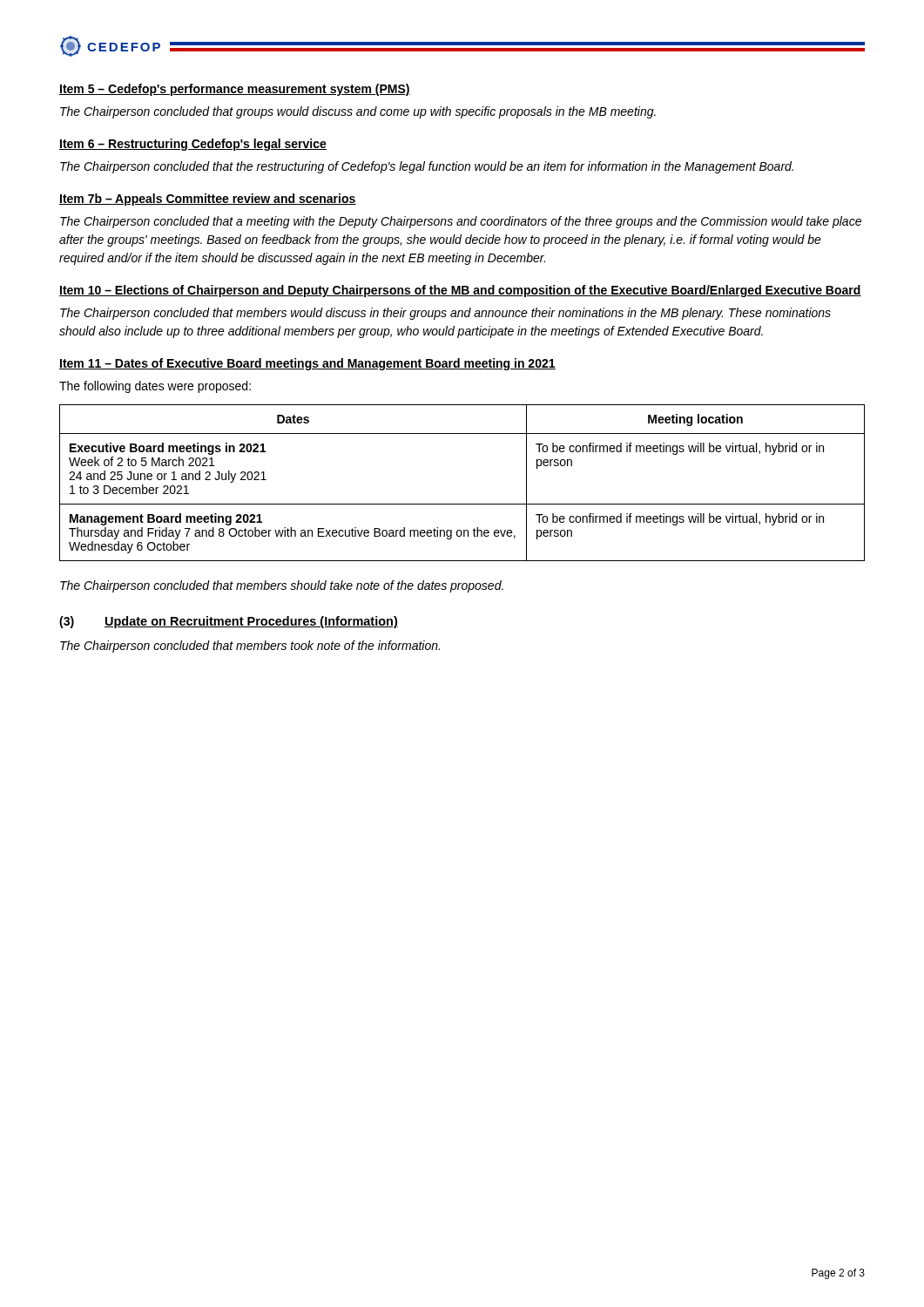Select the block starting "The Chairperson concluded that members should"
This screenshot has height=1307, width=924.
pyautogui.click(x=282, y=586)
